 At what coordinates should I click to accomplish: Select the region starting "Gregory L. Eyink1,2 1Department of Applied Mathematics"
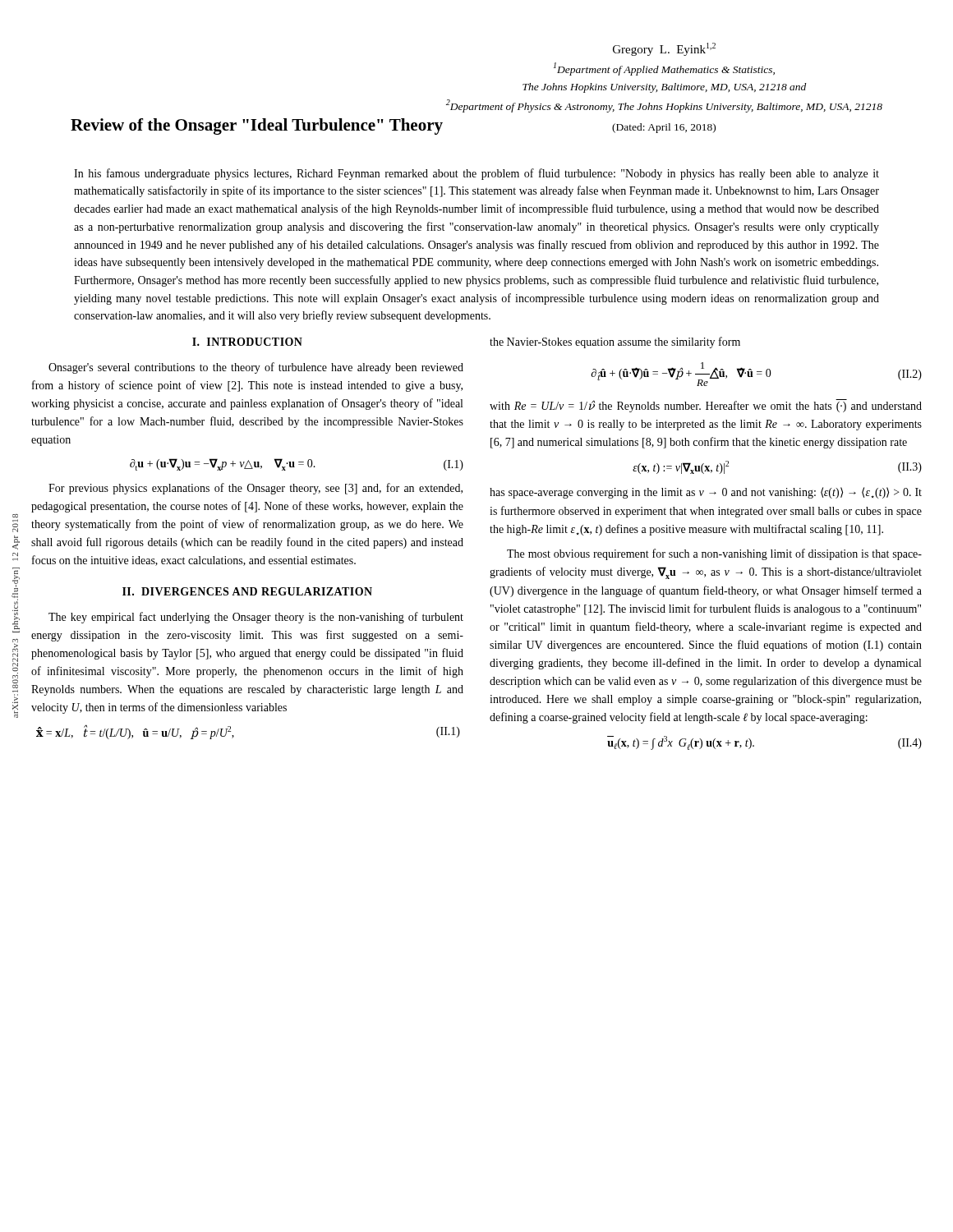tap(664, 88)
